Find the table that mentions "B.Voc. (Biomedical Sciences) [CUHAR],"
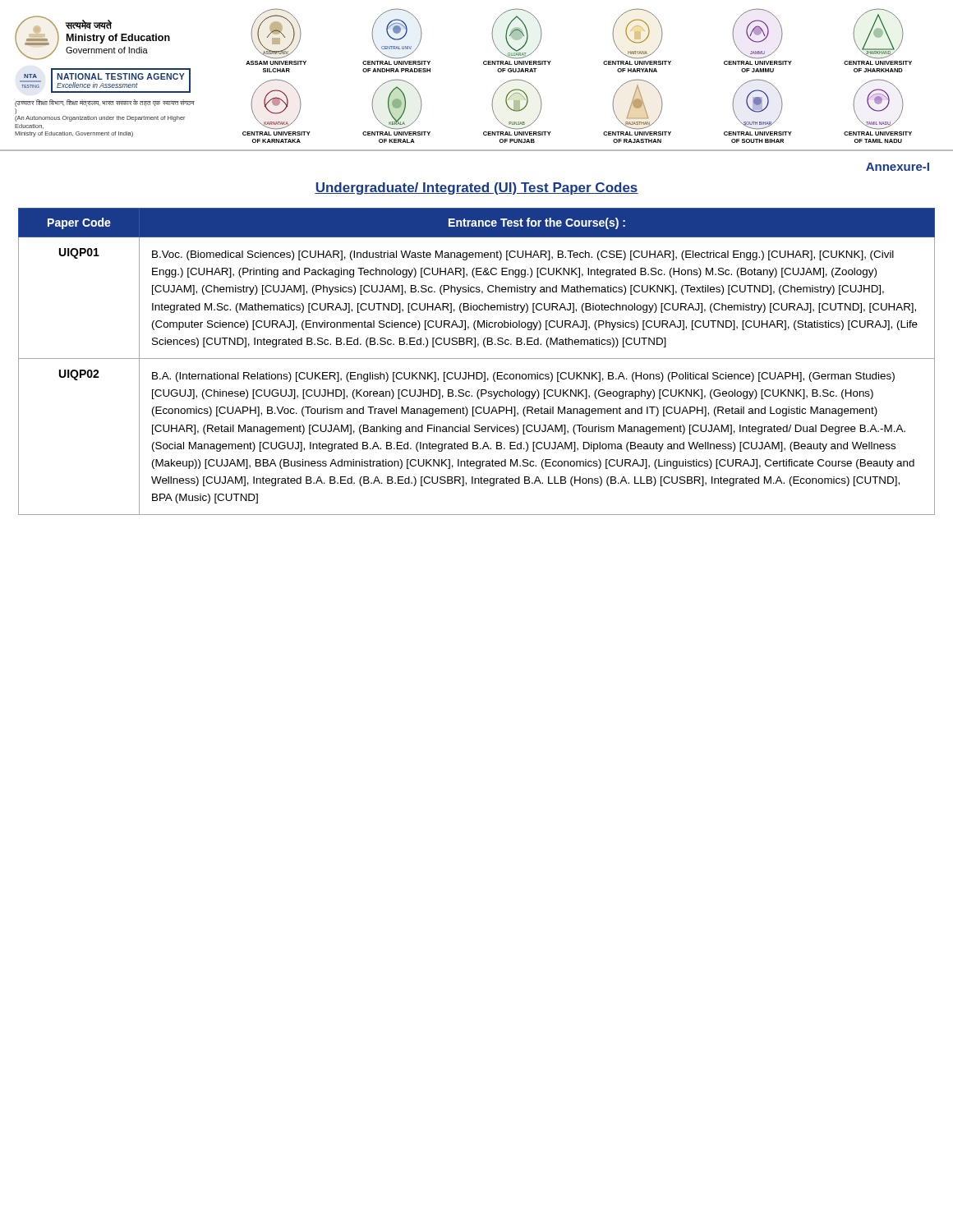The height and width of the screenshot is (1232, 953). [476, 362]
